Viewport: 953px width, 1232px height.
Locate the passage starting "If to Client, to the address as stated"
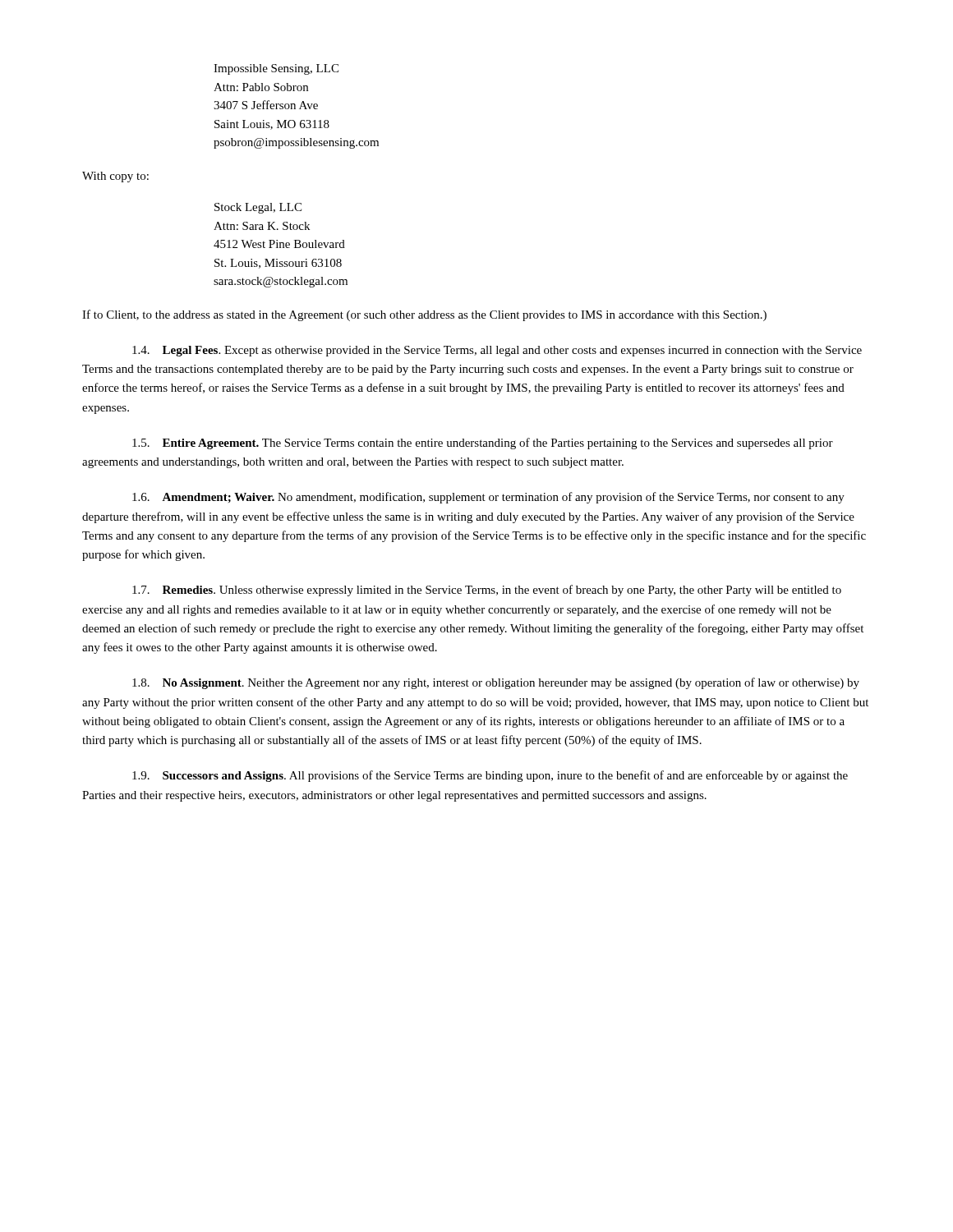[x=425, y=314]
